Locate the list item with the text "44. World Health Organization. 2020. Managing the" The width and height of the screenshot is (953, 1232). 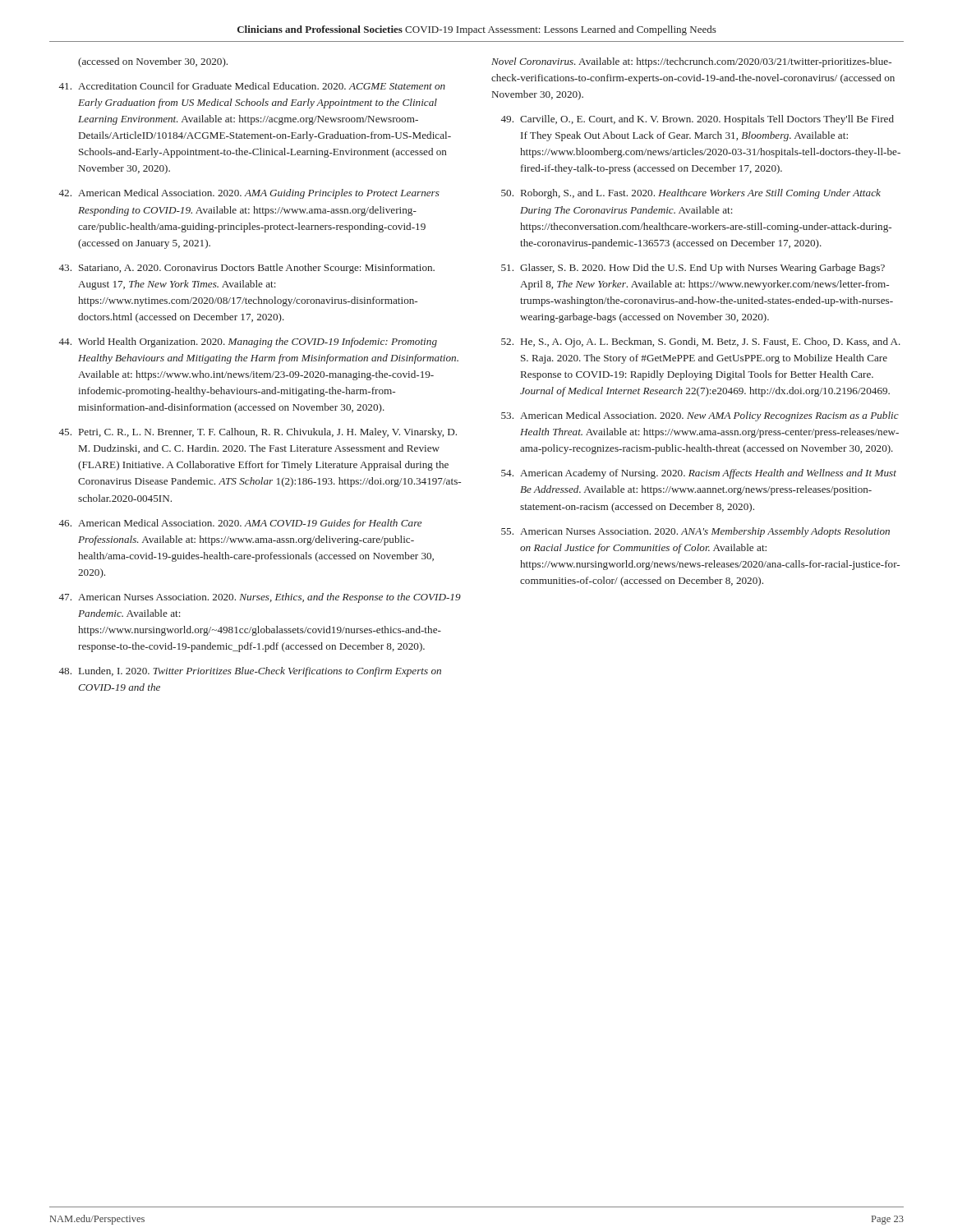pos(255,375)
